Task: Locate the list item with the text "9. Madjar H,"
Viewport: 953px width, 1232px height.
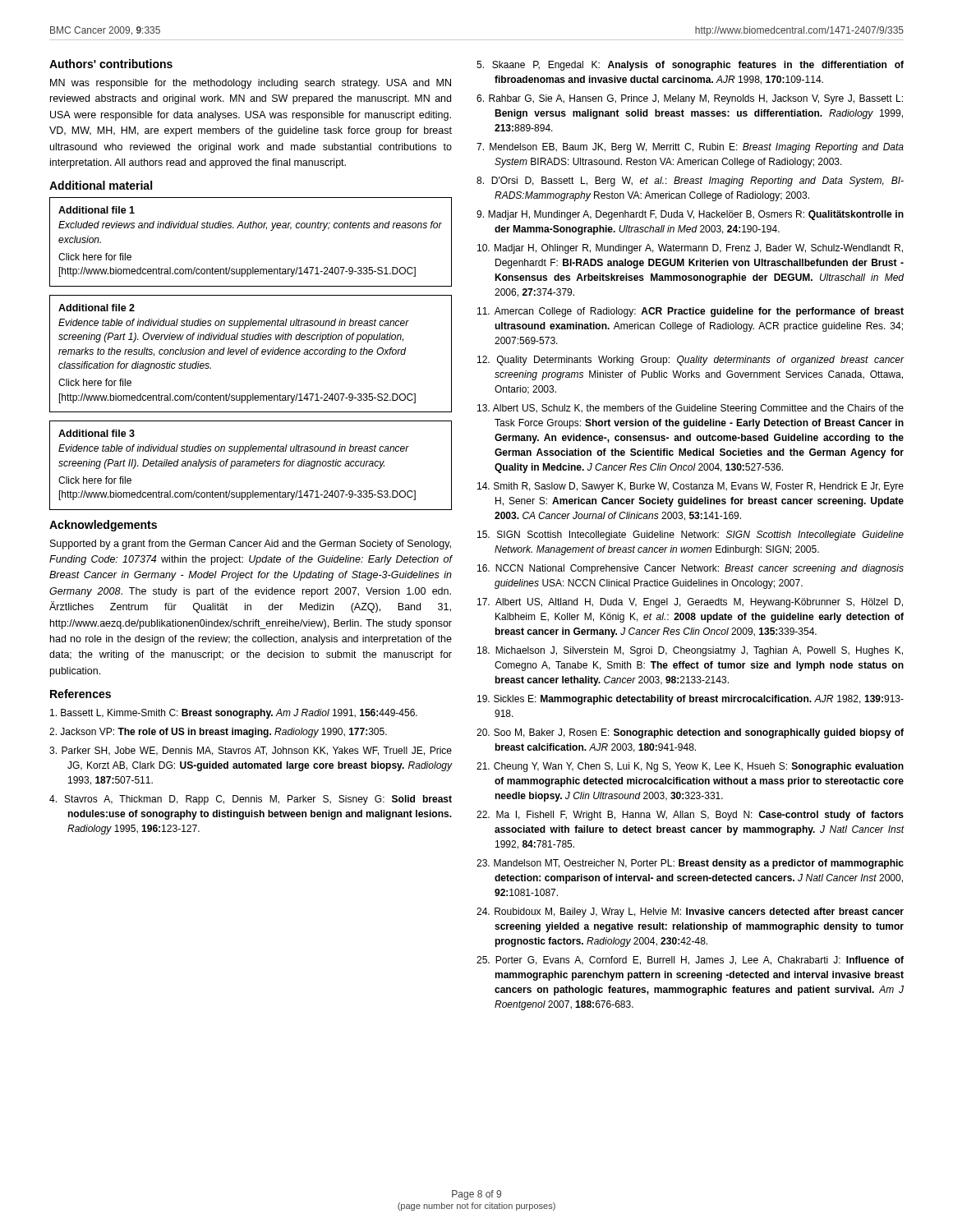Action: point(690,222)
